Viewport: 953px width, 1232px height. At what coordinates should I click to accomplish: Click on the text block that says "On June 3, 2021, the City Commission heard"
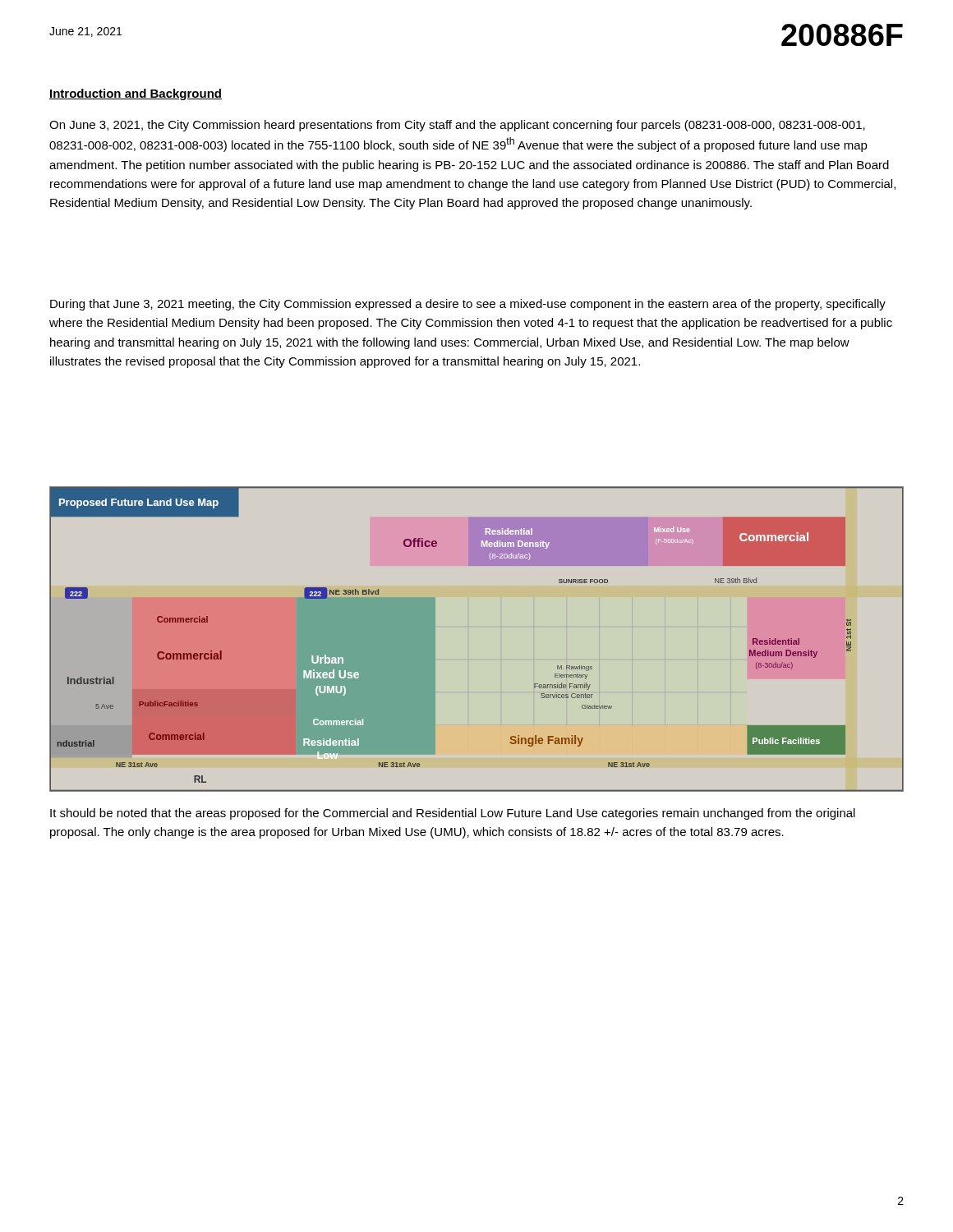[473, 163]
